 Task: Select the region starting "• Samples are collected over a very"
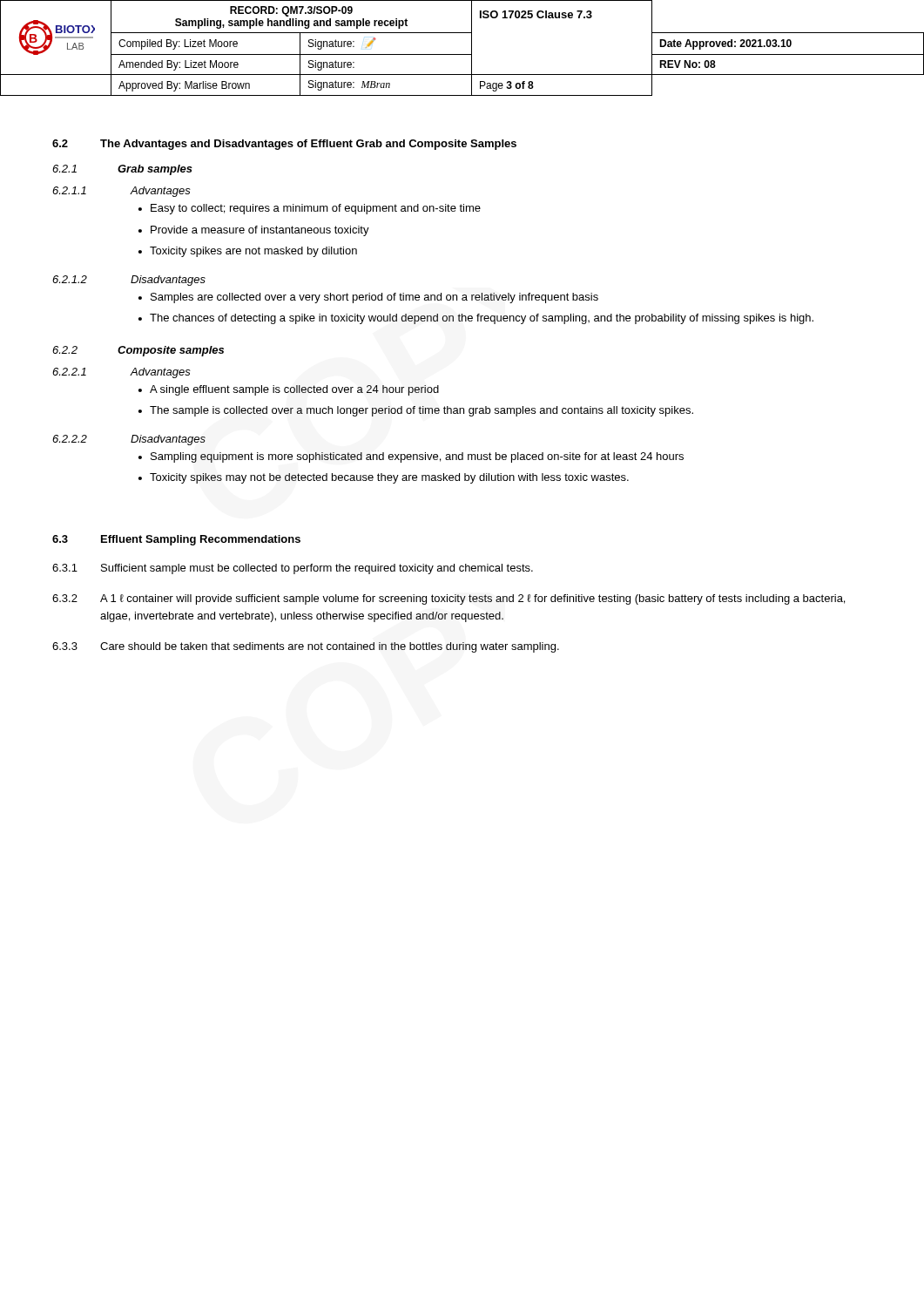pyautogui.click(x=501, y=297)
